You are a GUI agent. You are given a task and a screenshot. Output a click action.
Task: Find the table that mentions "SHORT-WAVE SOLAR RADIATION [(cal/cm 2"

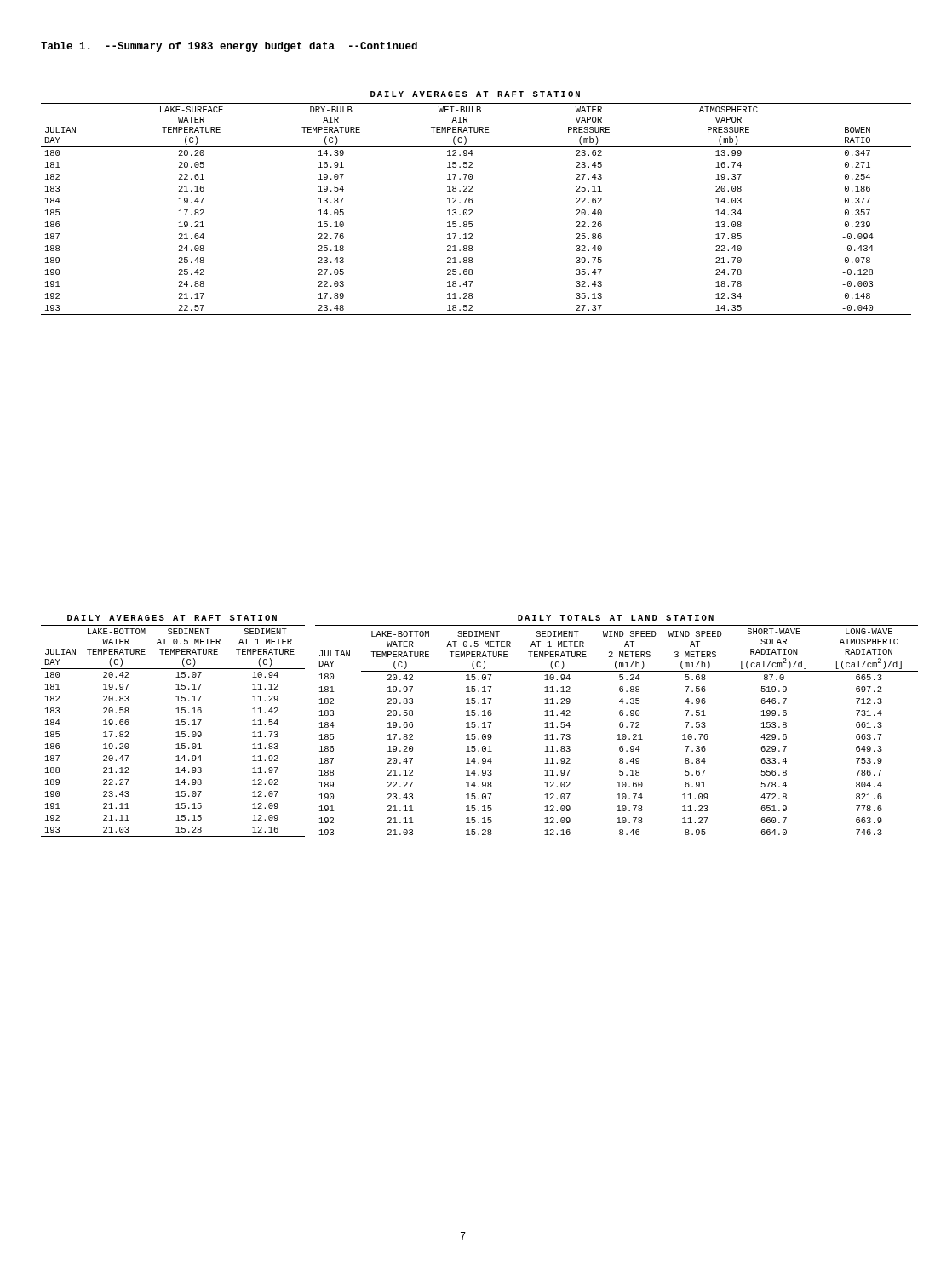tap(616, 726)
